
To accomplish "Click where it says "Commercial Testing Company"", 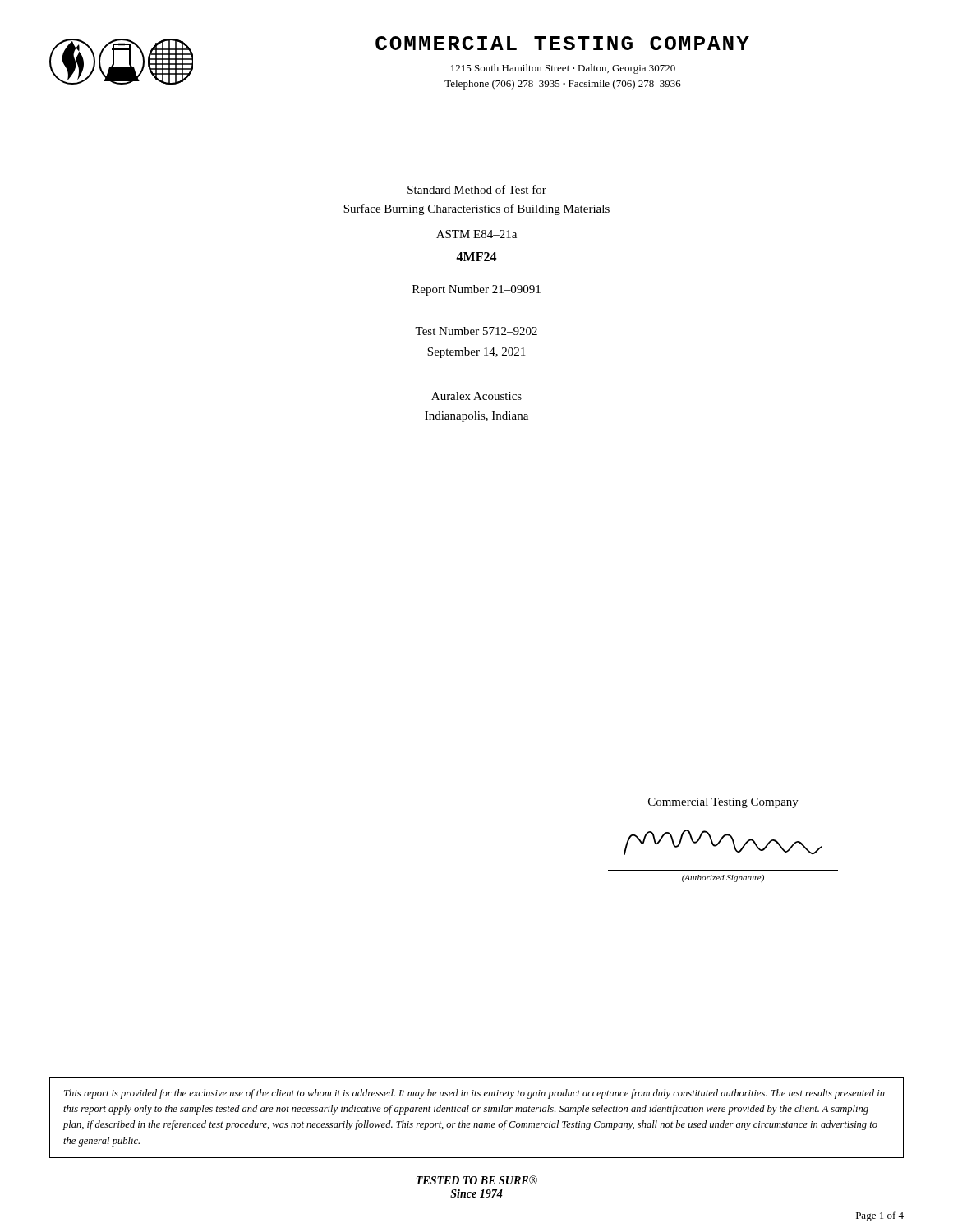I will pos(723,802).
